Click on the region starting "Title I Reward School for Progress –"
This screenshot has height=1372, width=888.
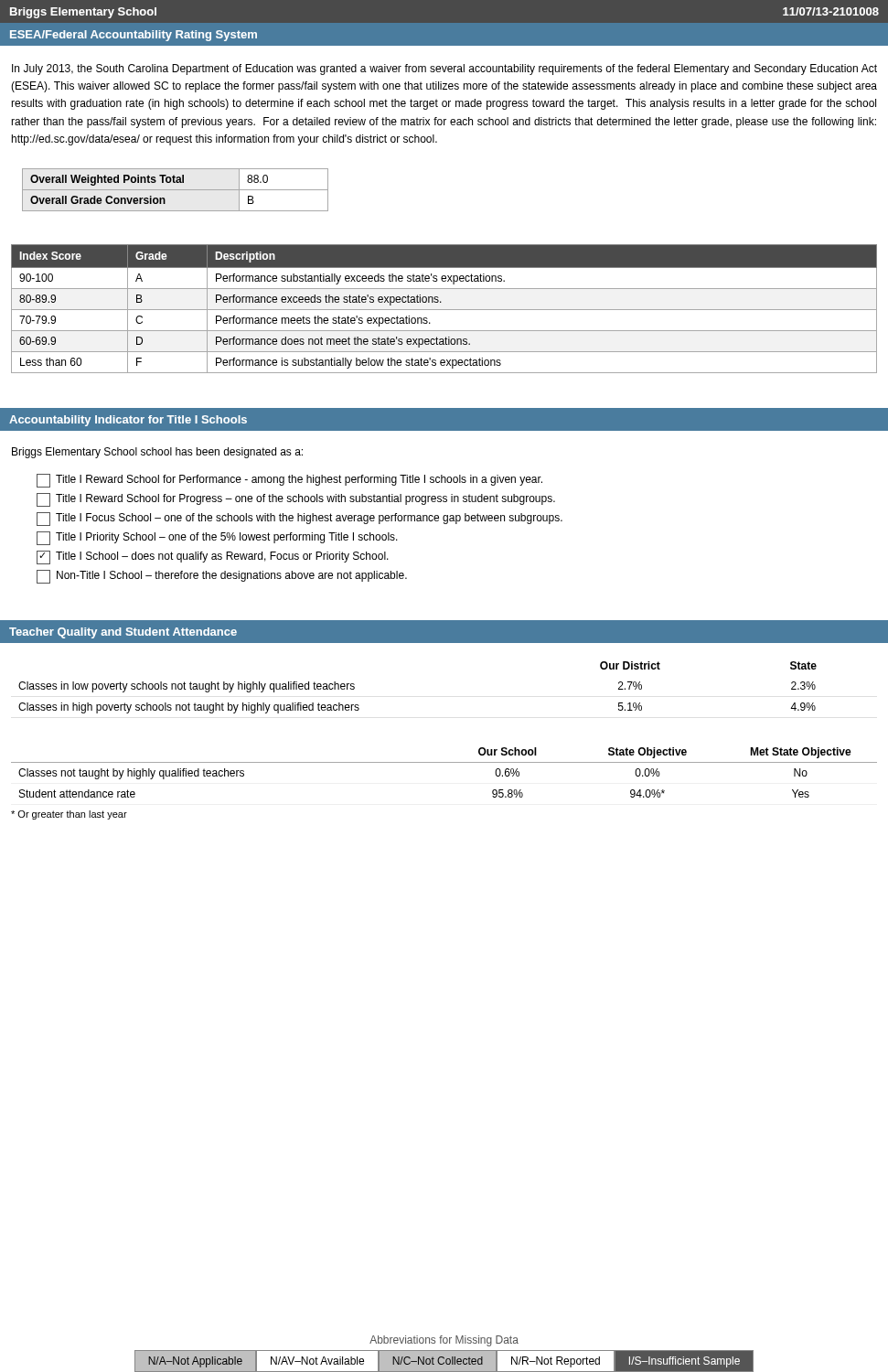click(x=296, y=499)
